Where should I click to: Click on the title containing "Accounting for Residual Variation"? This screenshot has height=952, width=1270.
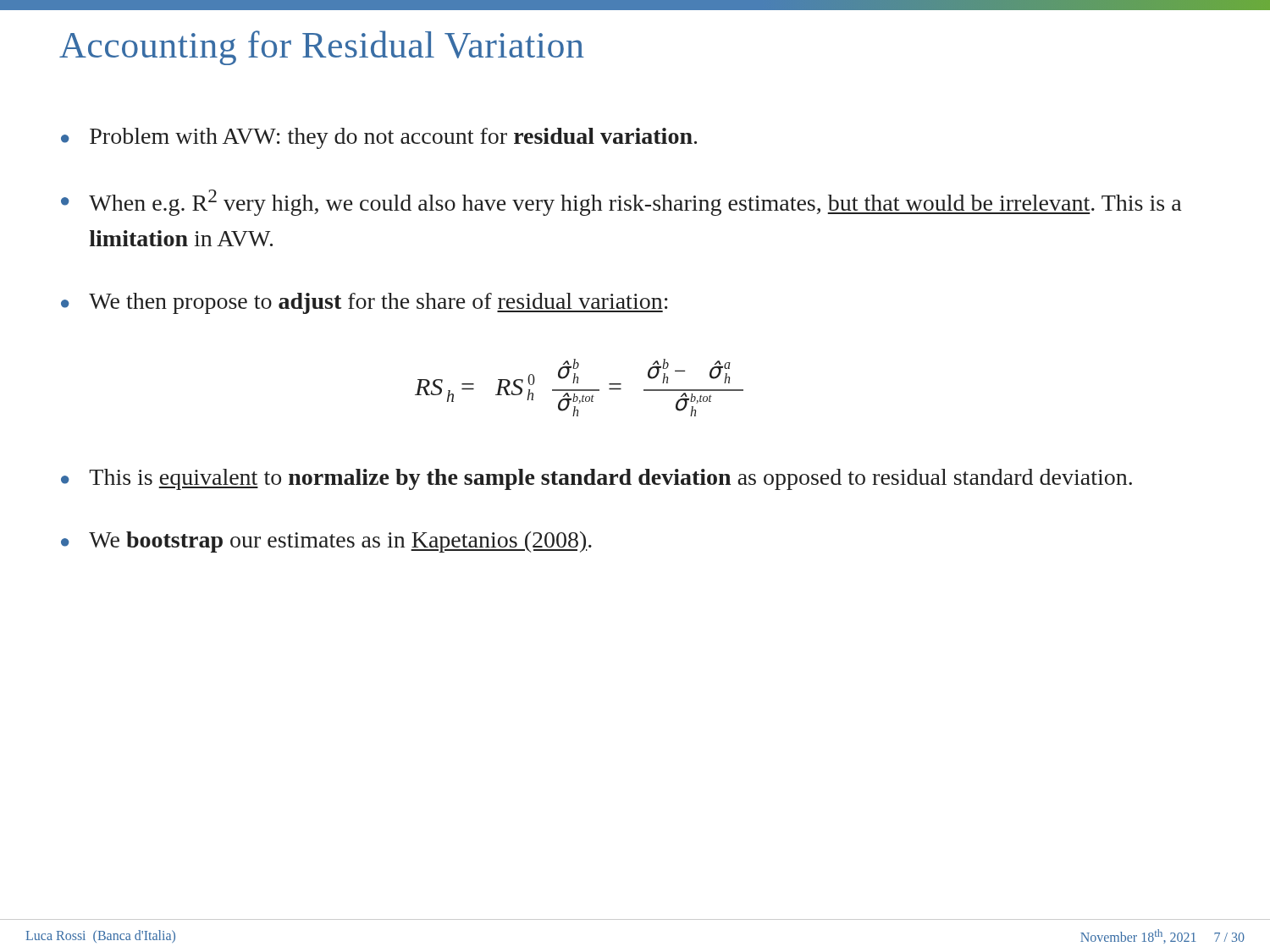[322, 45]
